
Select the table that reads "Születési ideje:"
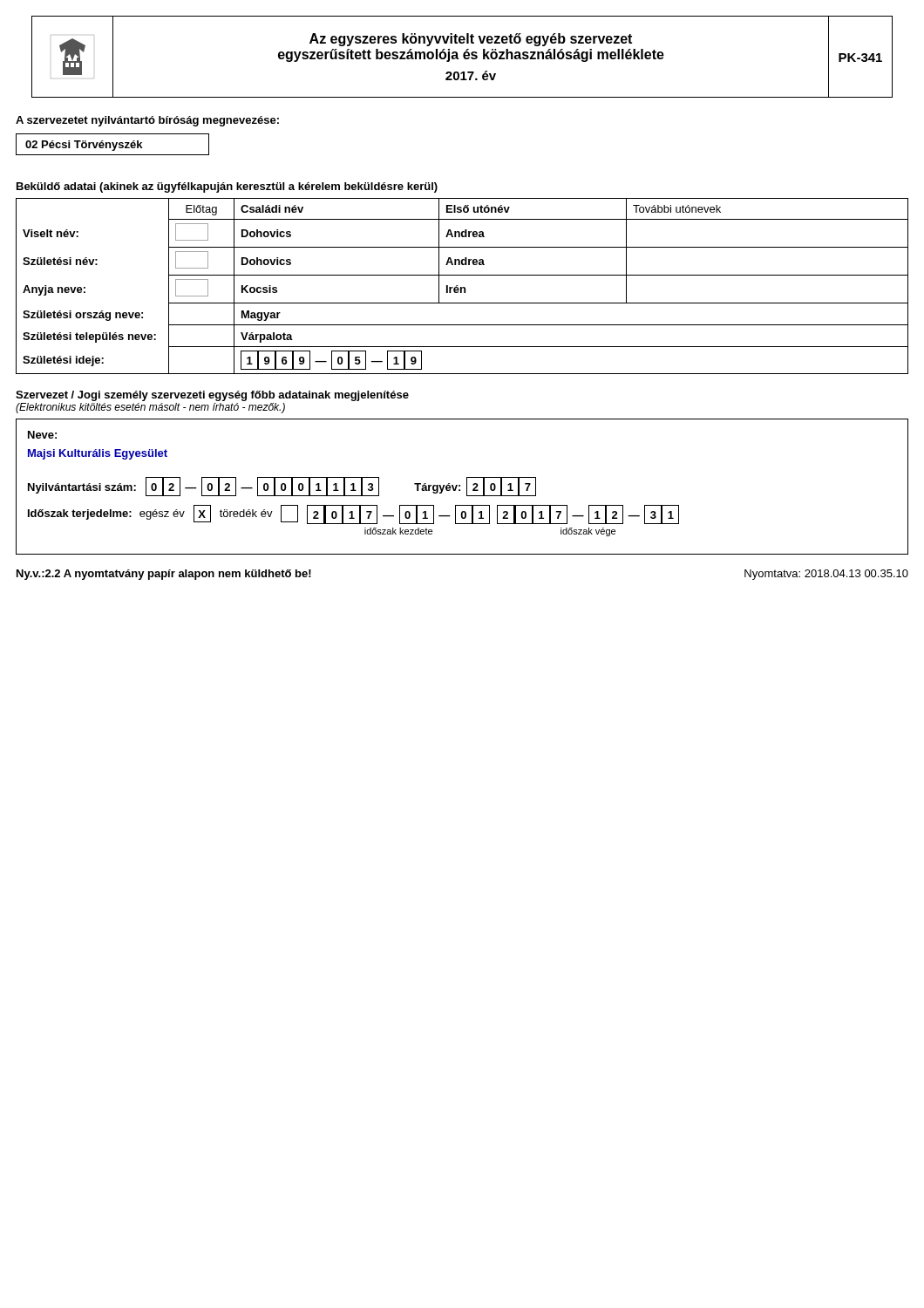pyautogui.click(x=462, y=286)
